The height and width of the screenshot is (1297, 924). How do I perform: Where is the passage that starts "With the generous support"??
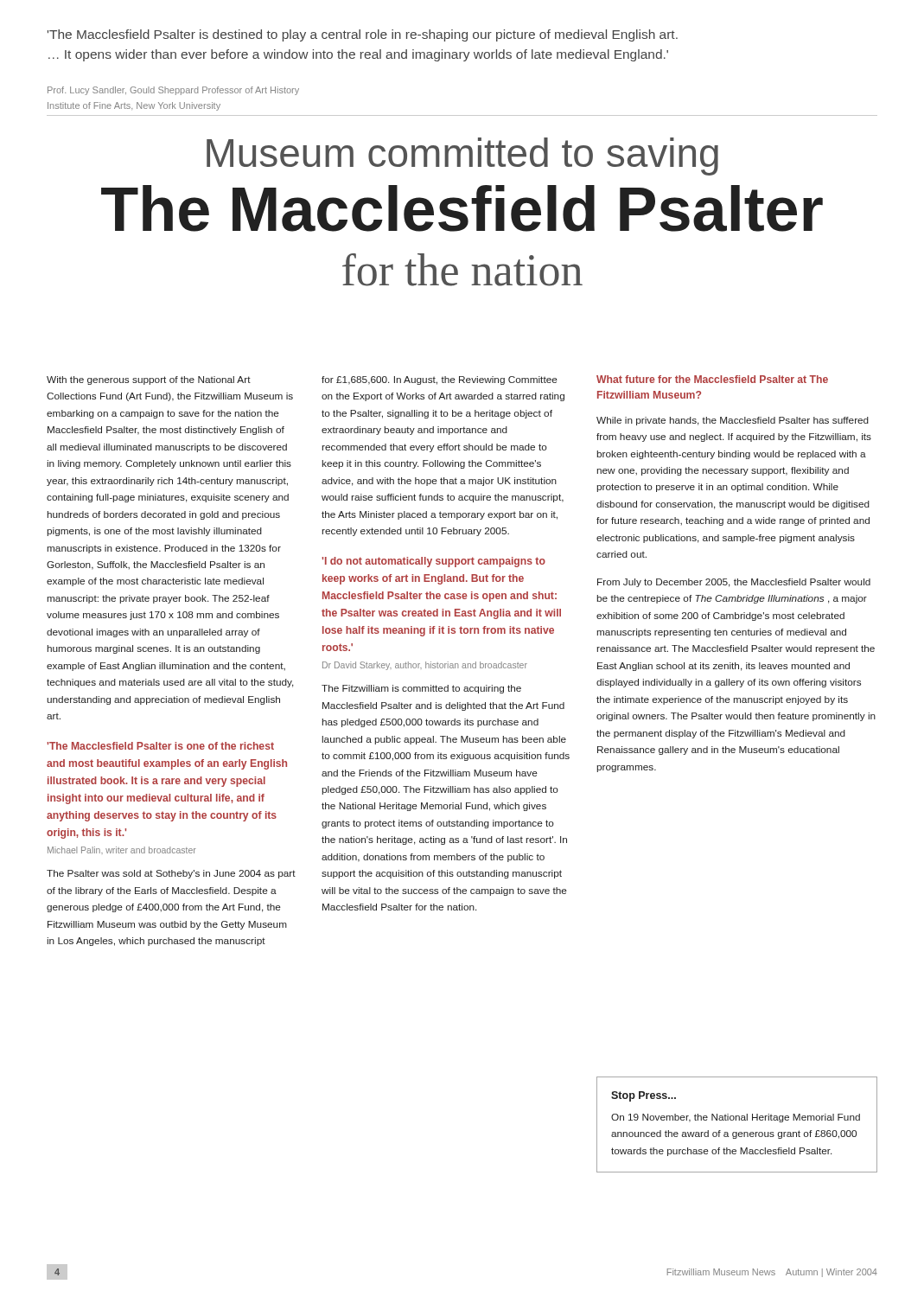171,548
